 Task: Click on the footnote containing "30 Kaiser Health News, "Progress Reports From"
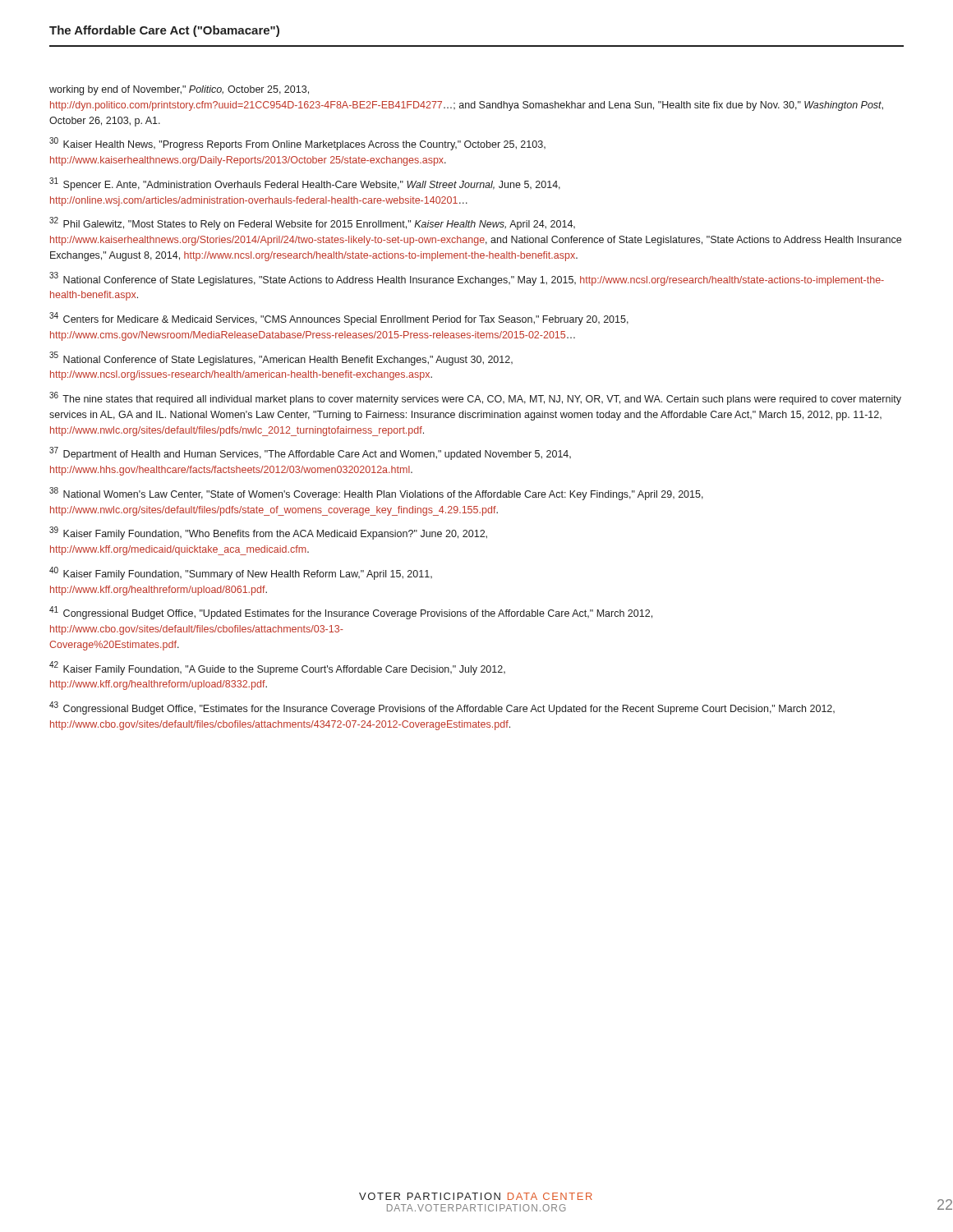tap(298, 152)
